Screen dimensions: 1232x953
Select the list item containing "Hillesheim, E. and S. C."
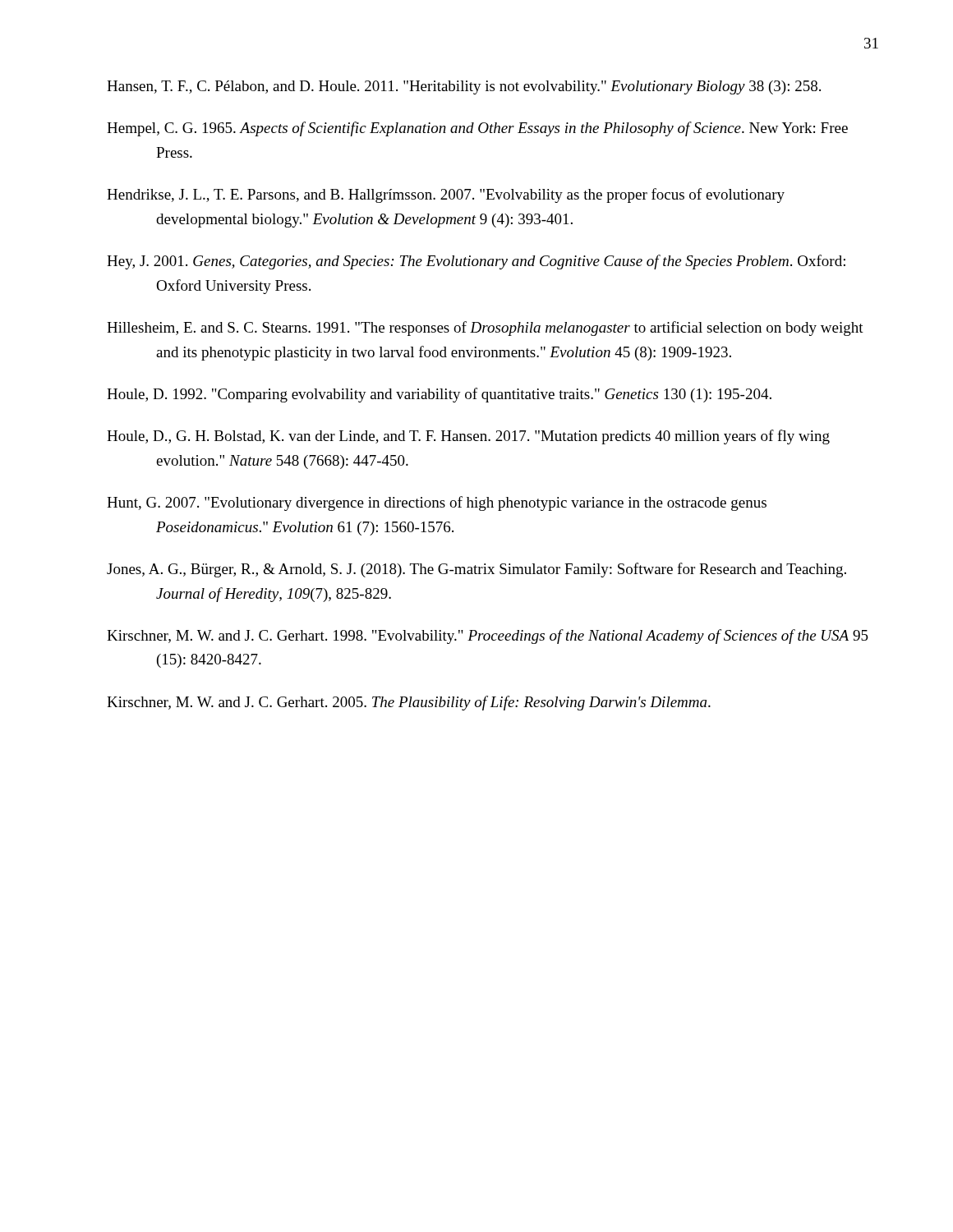tap(485, 339)
